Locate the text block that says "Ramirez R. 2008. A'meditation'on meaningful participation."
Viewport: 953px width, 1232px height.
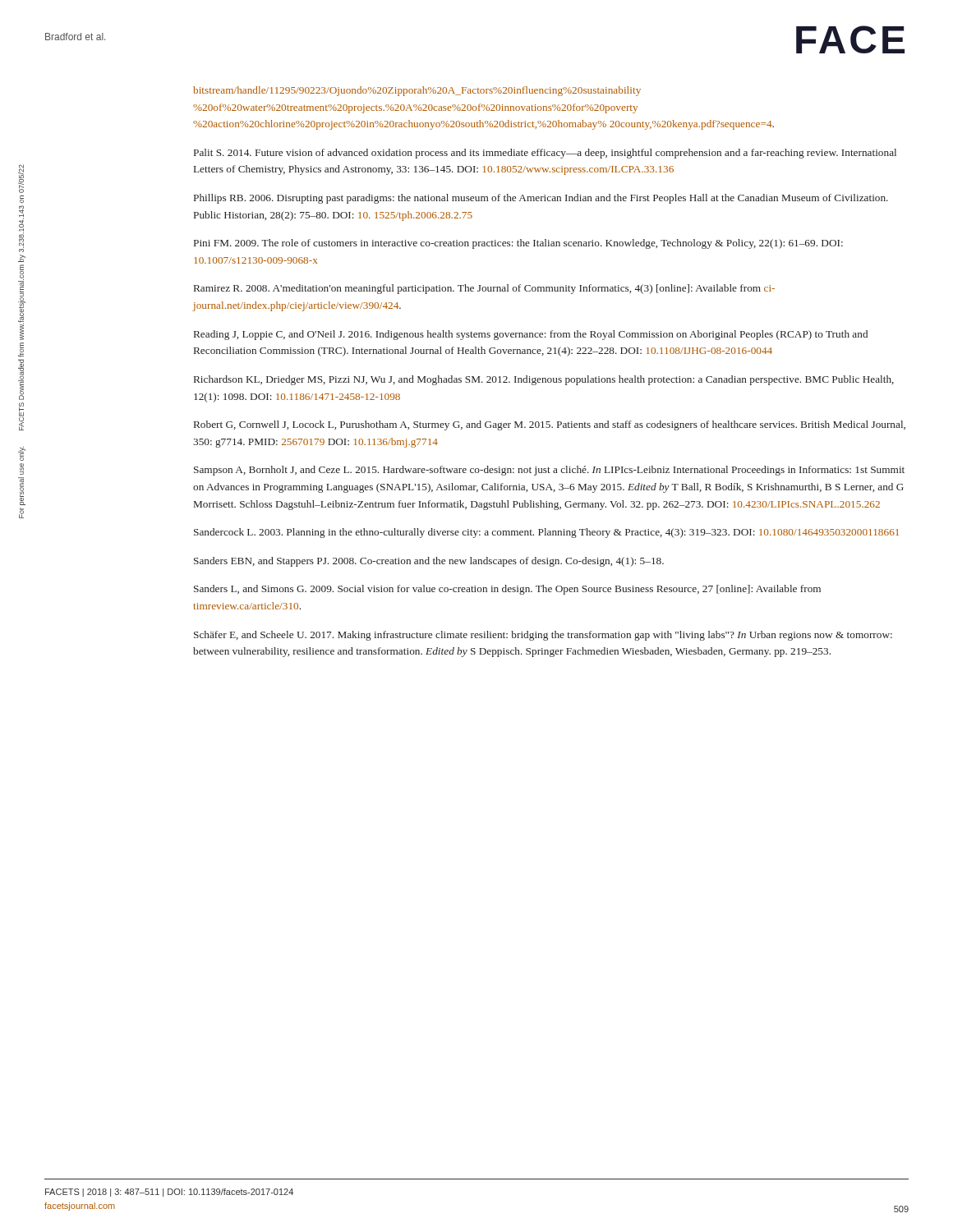[484, 297]
